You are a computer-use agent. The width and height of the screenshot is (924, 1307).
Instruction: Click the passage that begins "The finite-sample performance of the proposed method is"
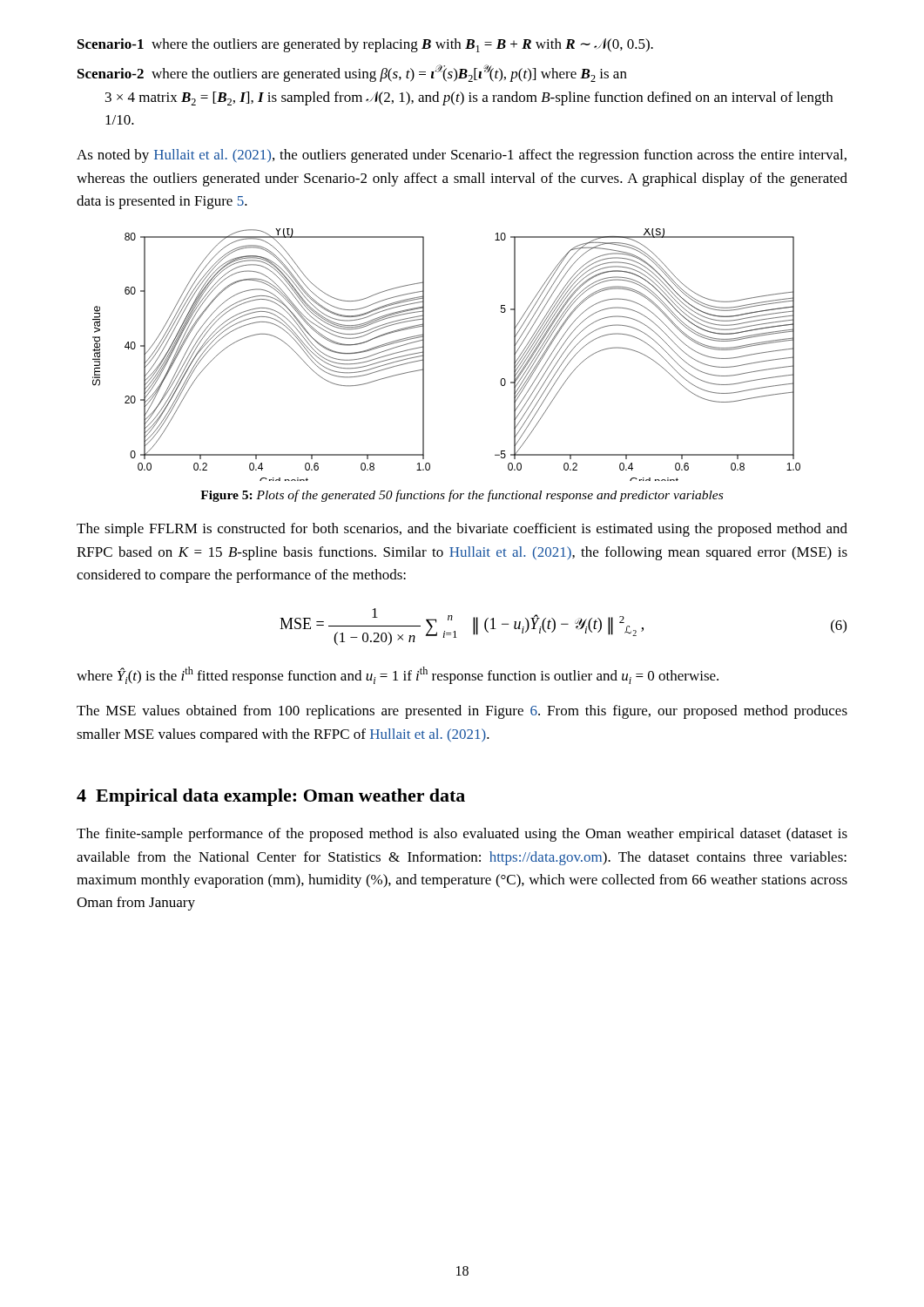tap(462, 868)
